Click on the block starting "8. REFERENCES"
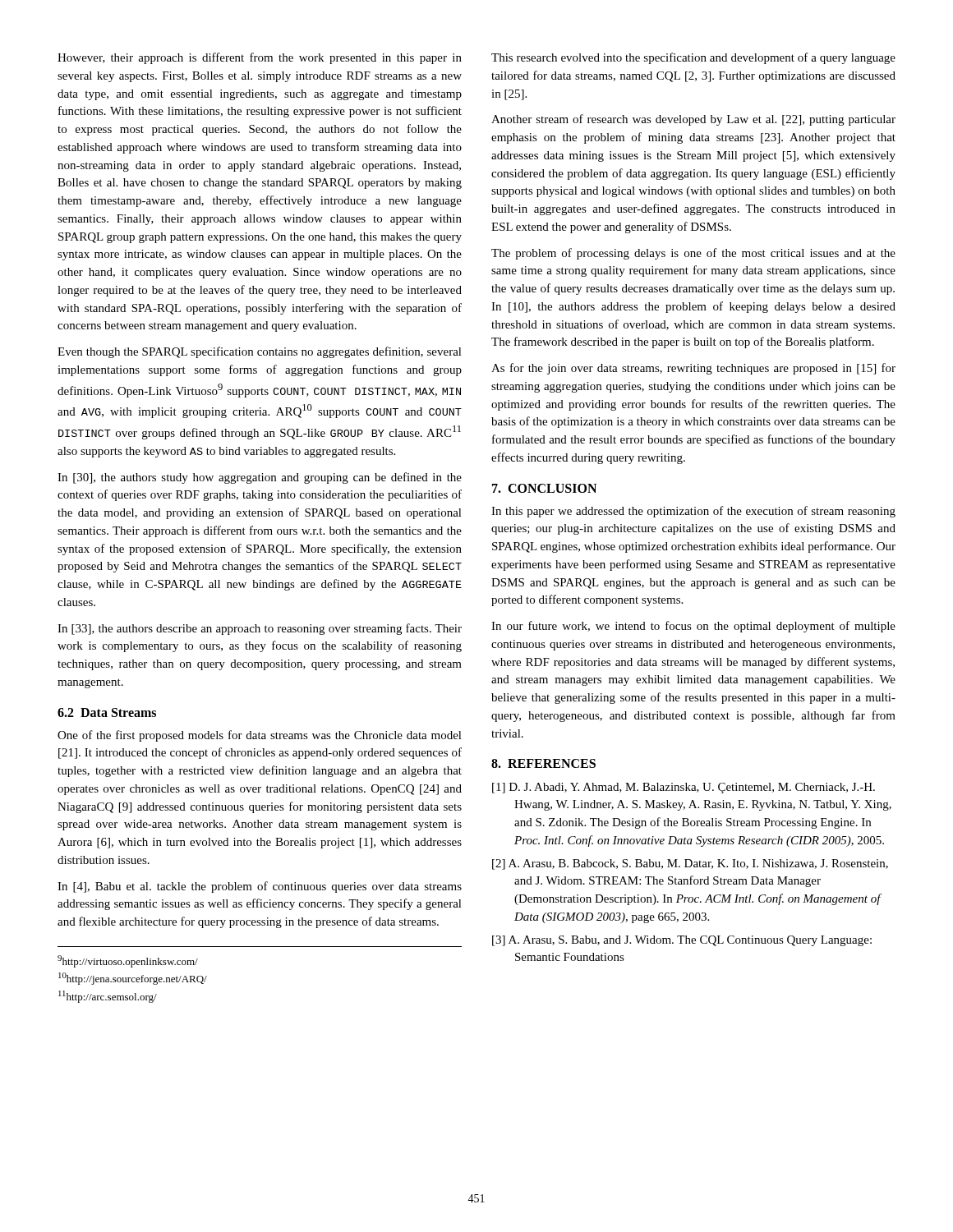953x1232 pixels. point(543,763)
